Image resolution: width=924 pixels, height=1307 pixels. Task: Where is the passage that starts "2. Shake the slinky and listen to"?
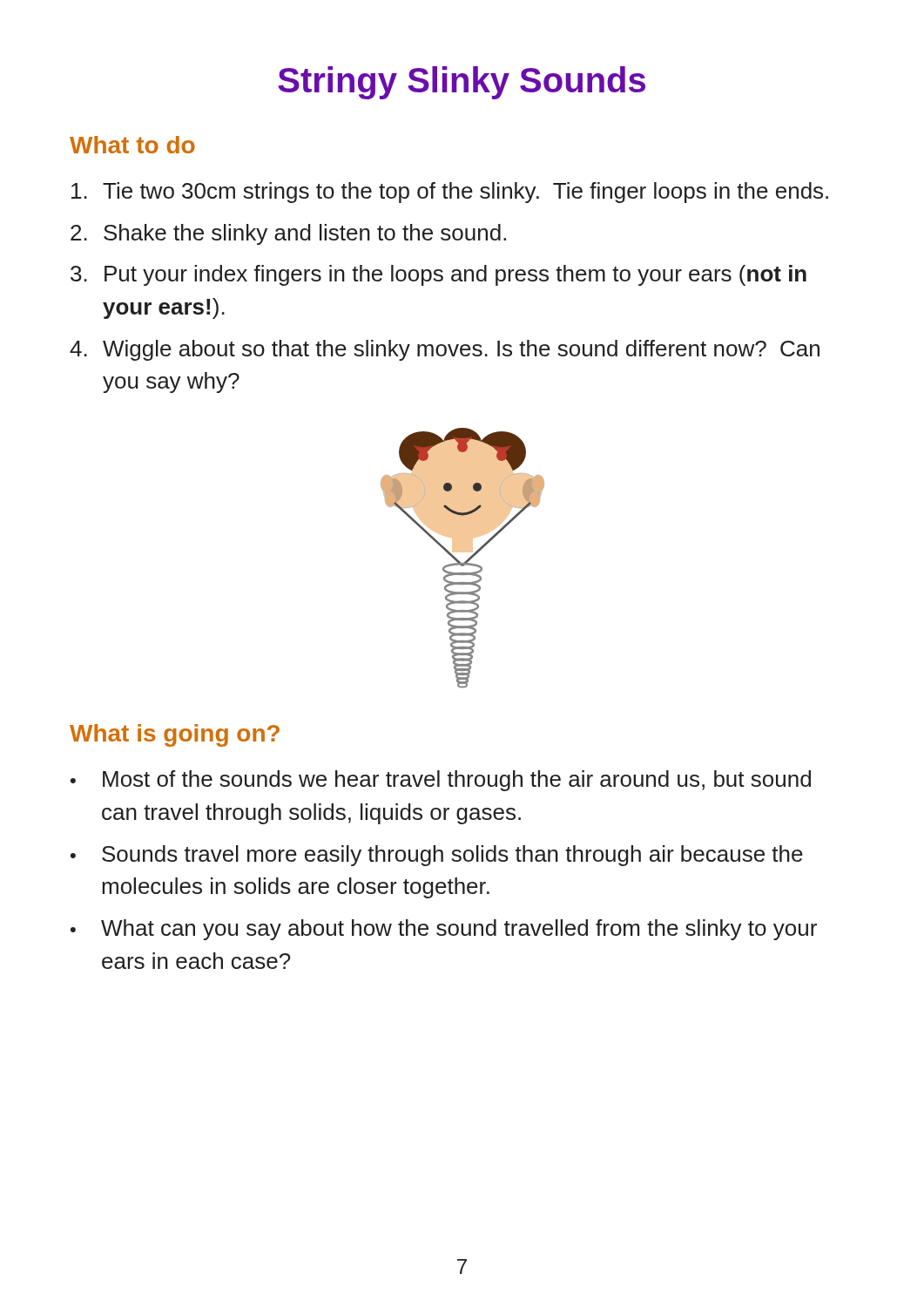[462, 233]
